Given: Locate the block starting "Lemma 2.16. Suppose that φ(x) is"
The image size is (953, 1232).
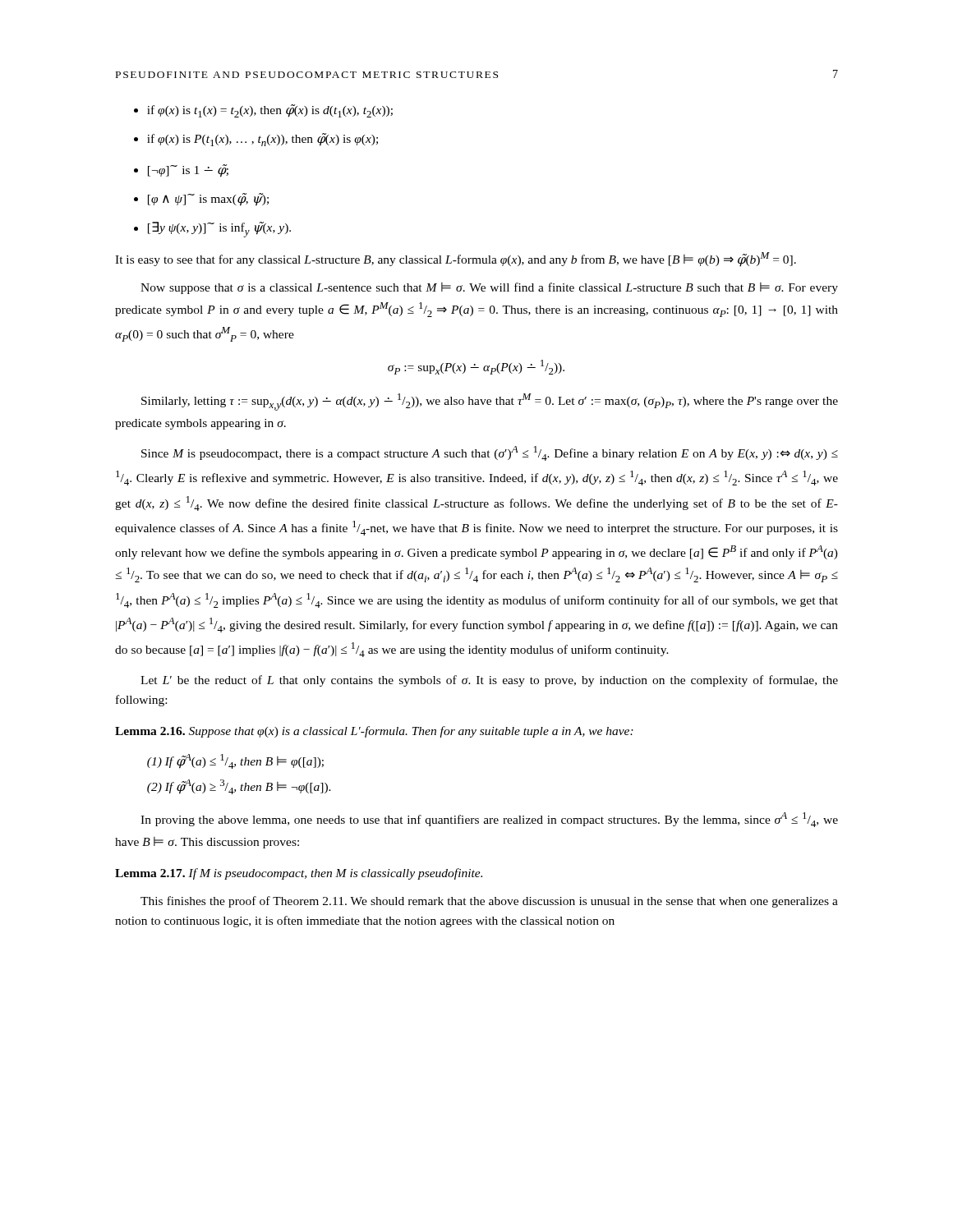Looking at the screenshot, I should click(374, 732).
